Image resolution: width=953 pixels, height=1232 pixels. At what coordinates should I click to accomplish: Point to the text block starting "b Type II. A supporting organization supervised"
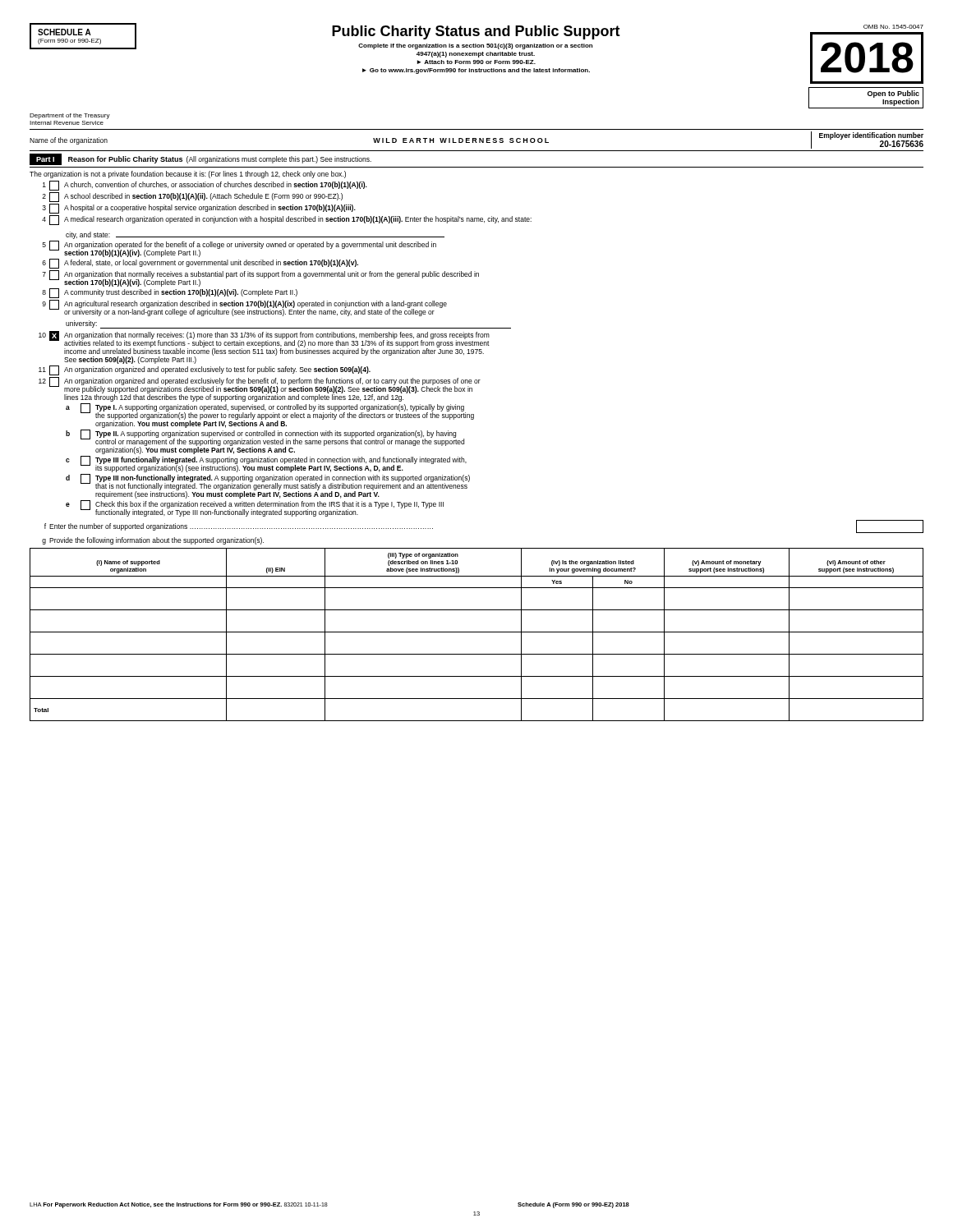pyautogui.click(x=265, y=442)
